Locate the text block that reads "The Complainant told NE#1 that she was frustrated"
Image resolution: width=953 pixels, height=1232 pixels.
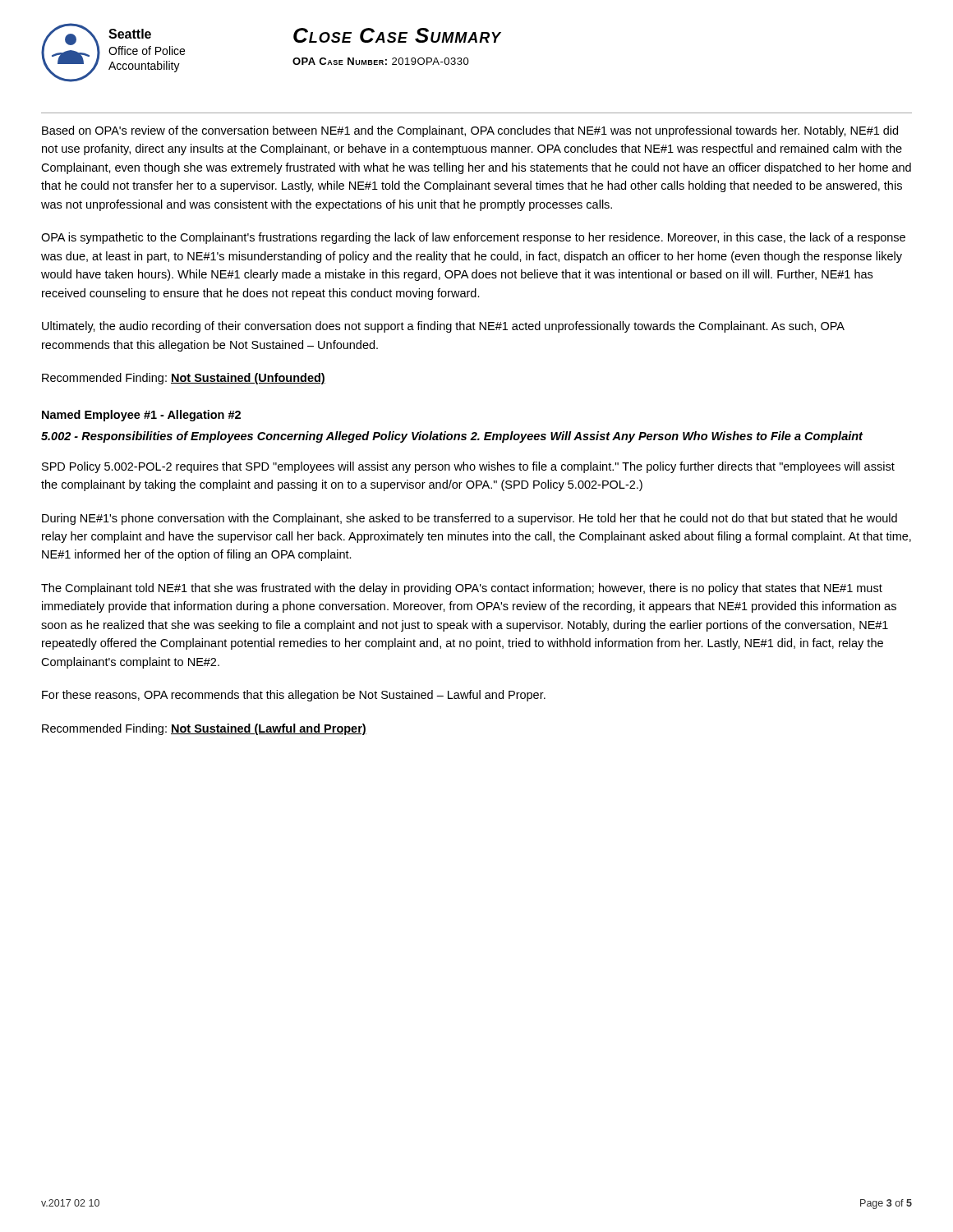coord(469,625)
